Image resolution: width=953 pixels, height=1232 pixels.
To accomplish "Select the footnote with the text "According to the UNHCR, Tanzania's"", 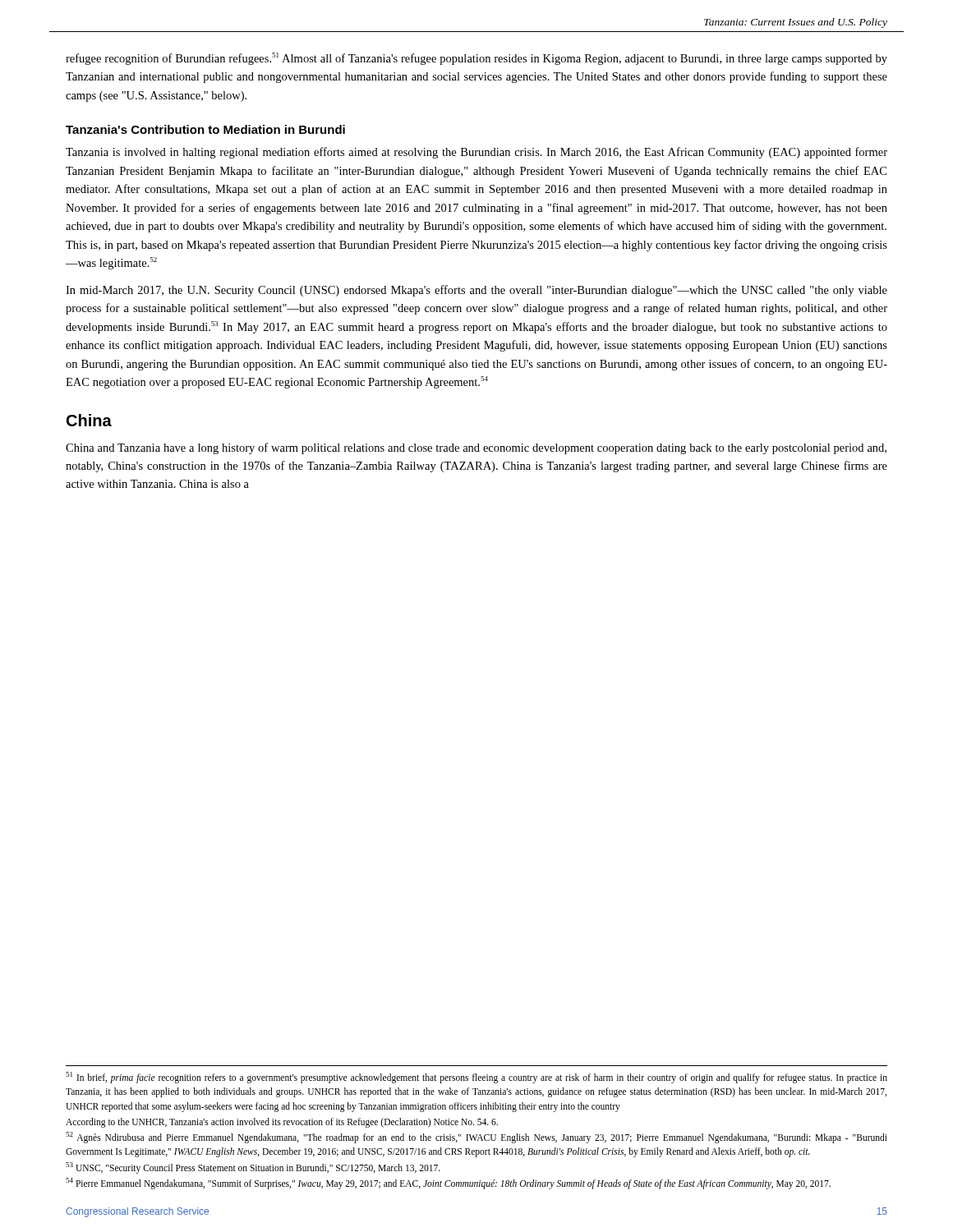I will pyautogui.click(x=282, y=1122).
